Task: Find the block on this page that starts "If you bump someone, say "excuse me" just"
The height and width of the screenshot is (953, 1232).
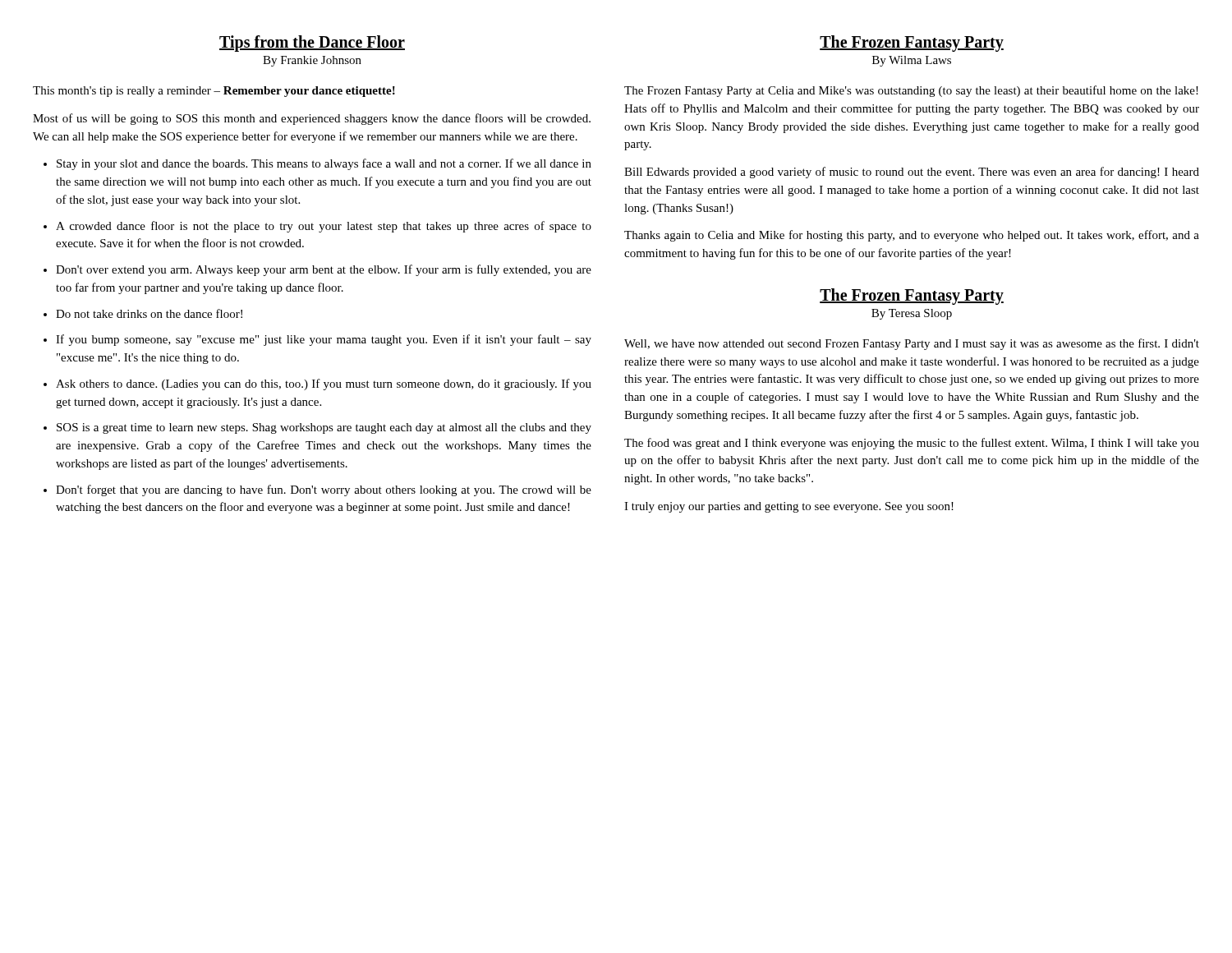Action: [324, 348]
